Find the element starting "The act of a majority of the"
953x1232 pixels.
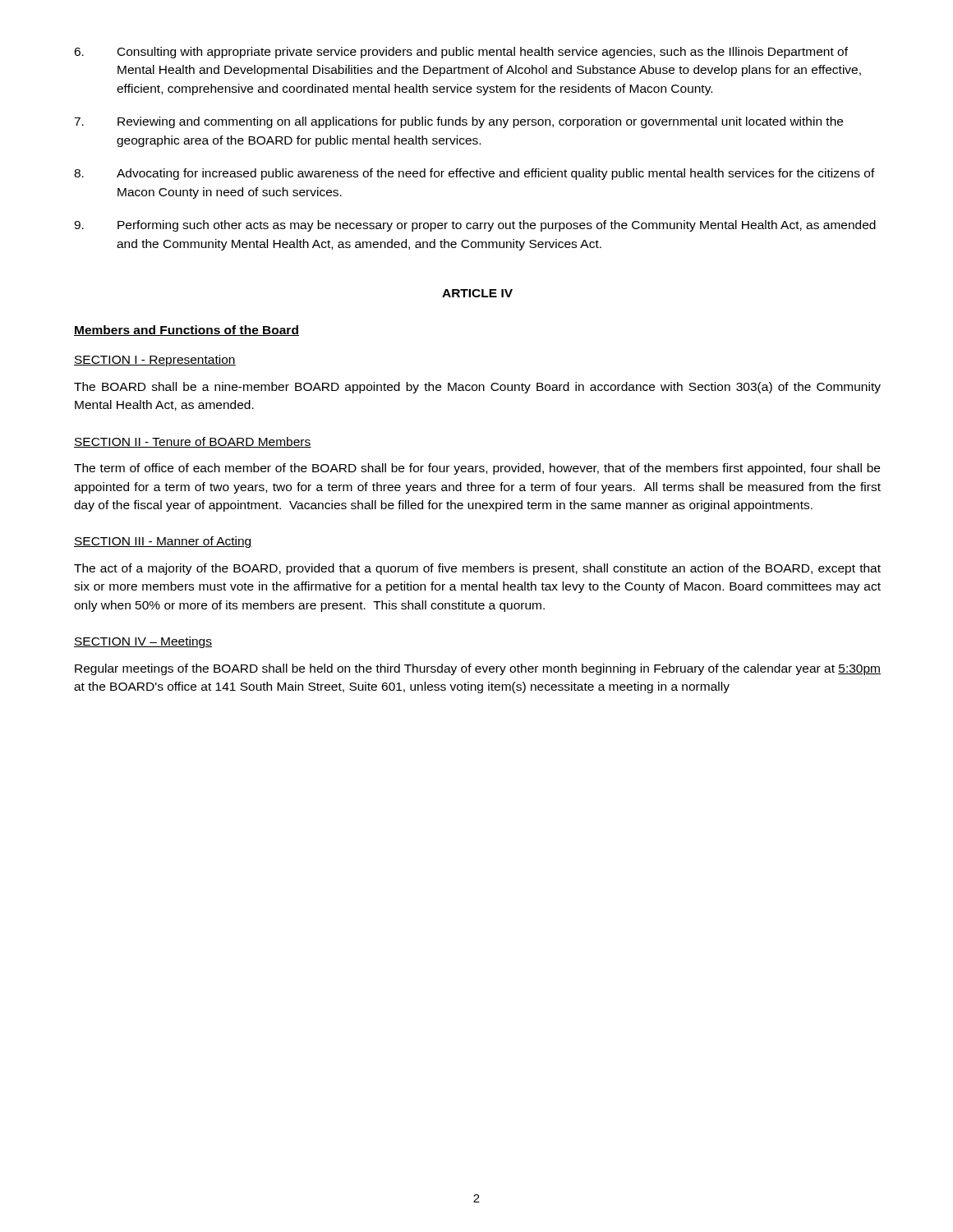pyautogui.click(x=477, y=586)
